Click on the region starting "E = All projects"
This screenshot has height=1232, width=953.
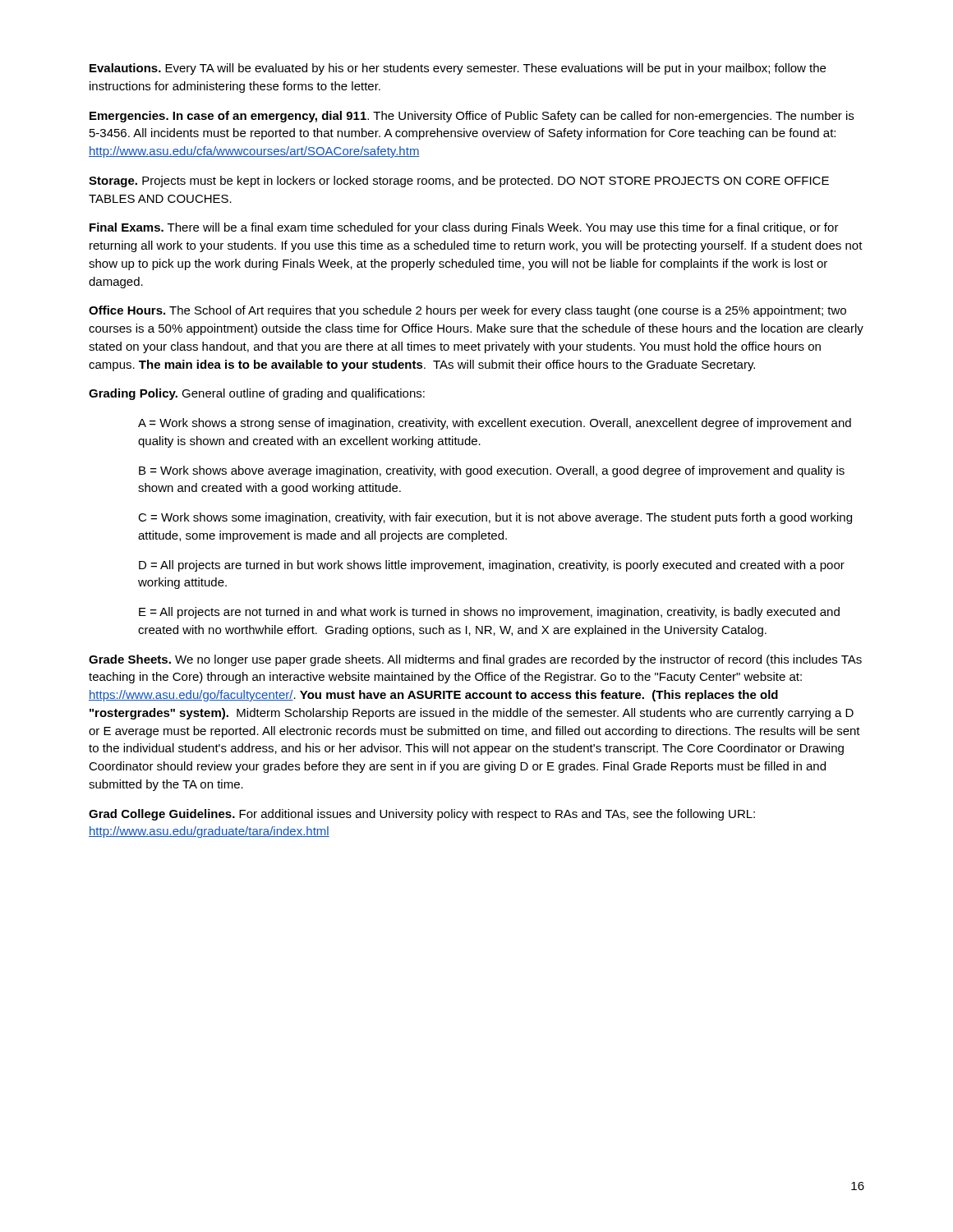(489, 620)
